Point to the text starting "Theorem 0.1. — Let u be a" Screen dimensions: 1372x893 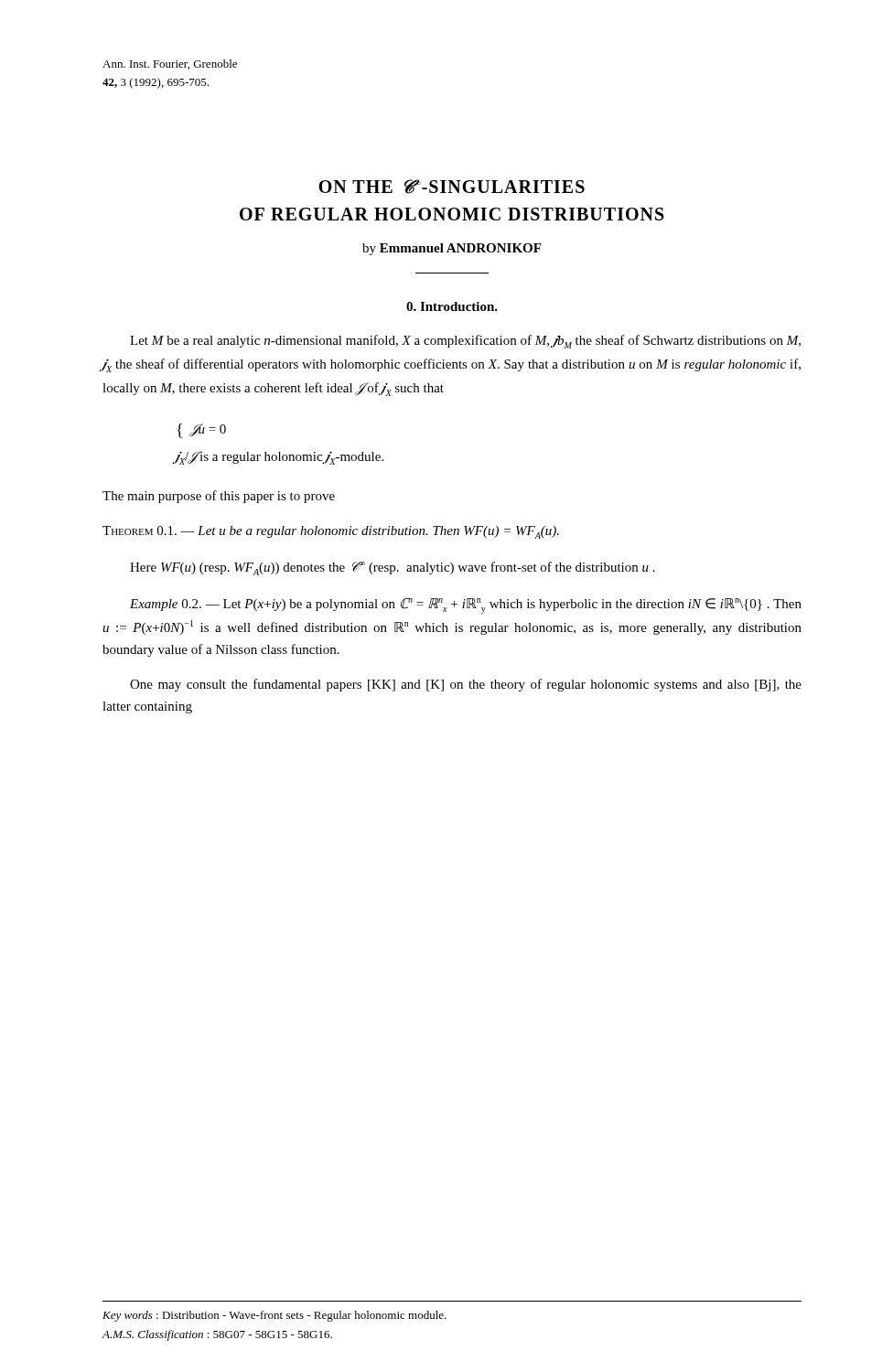331,532
